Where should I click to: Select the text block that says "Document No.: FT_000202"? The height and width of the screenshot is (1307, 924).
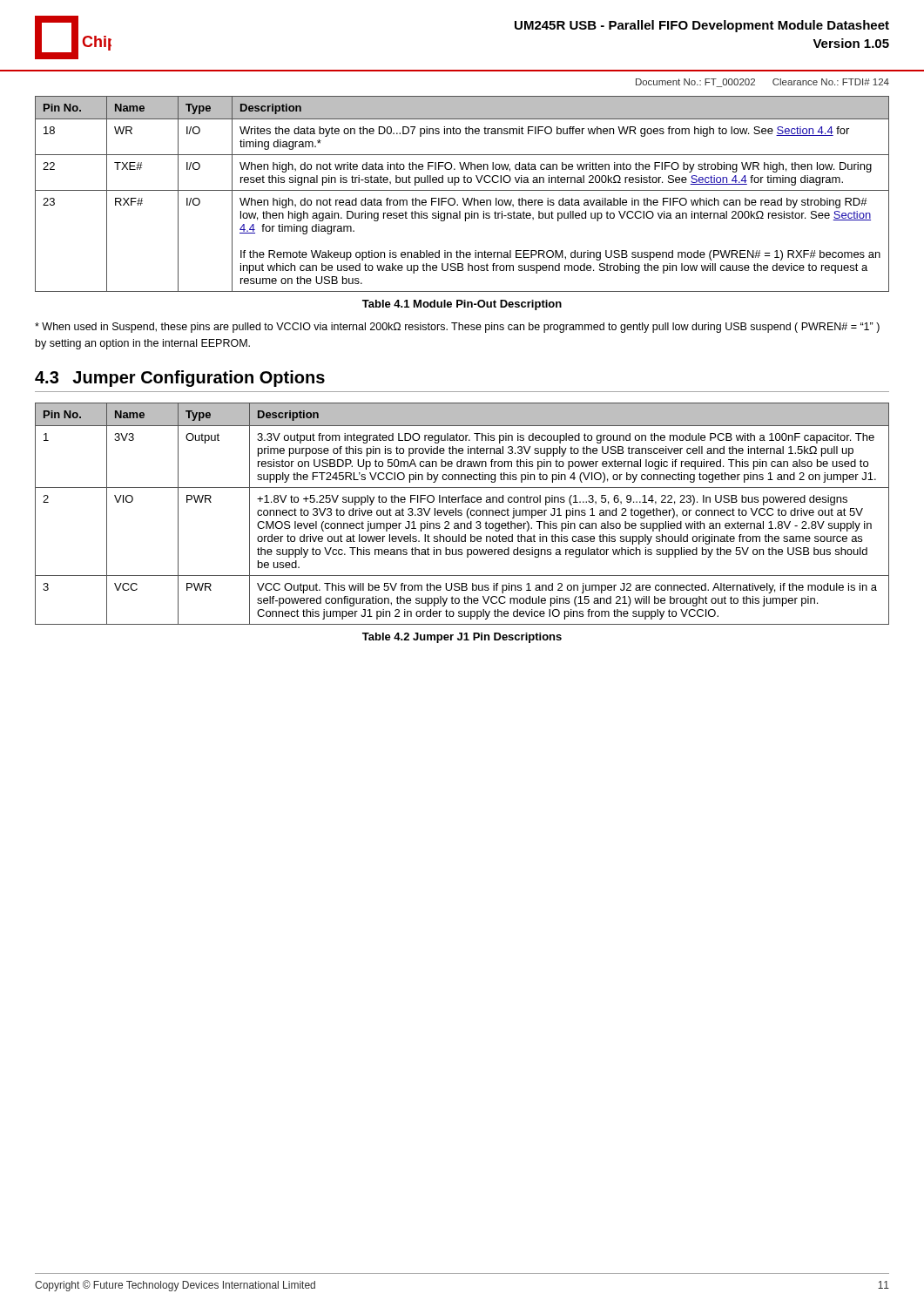point(762,82)
